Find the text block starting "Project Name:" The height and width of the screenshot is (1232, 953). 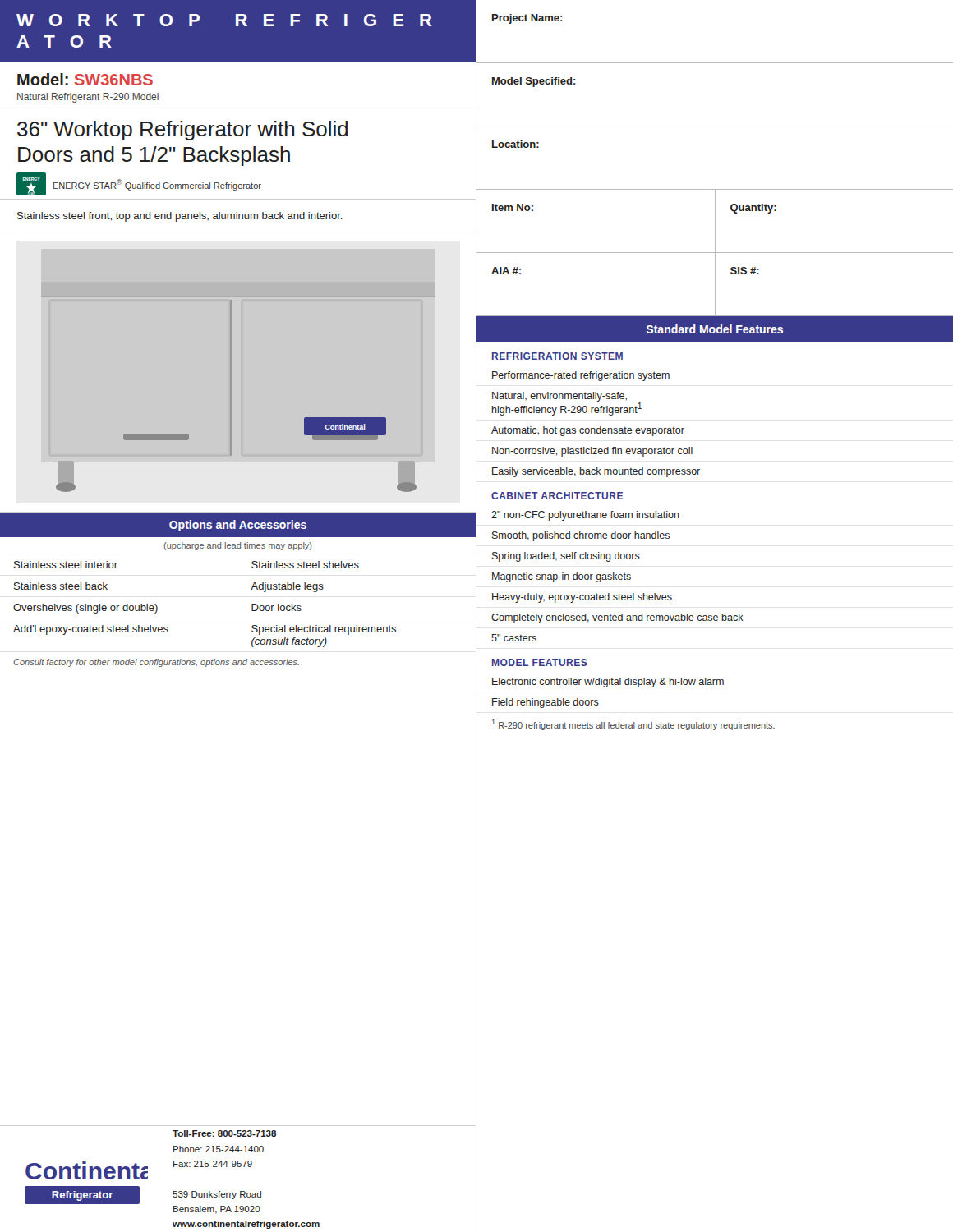[x=527, y=19]
